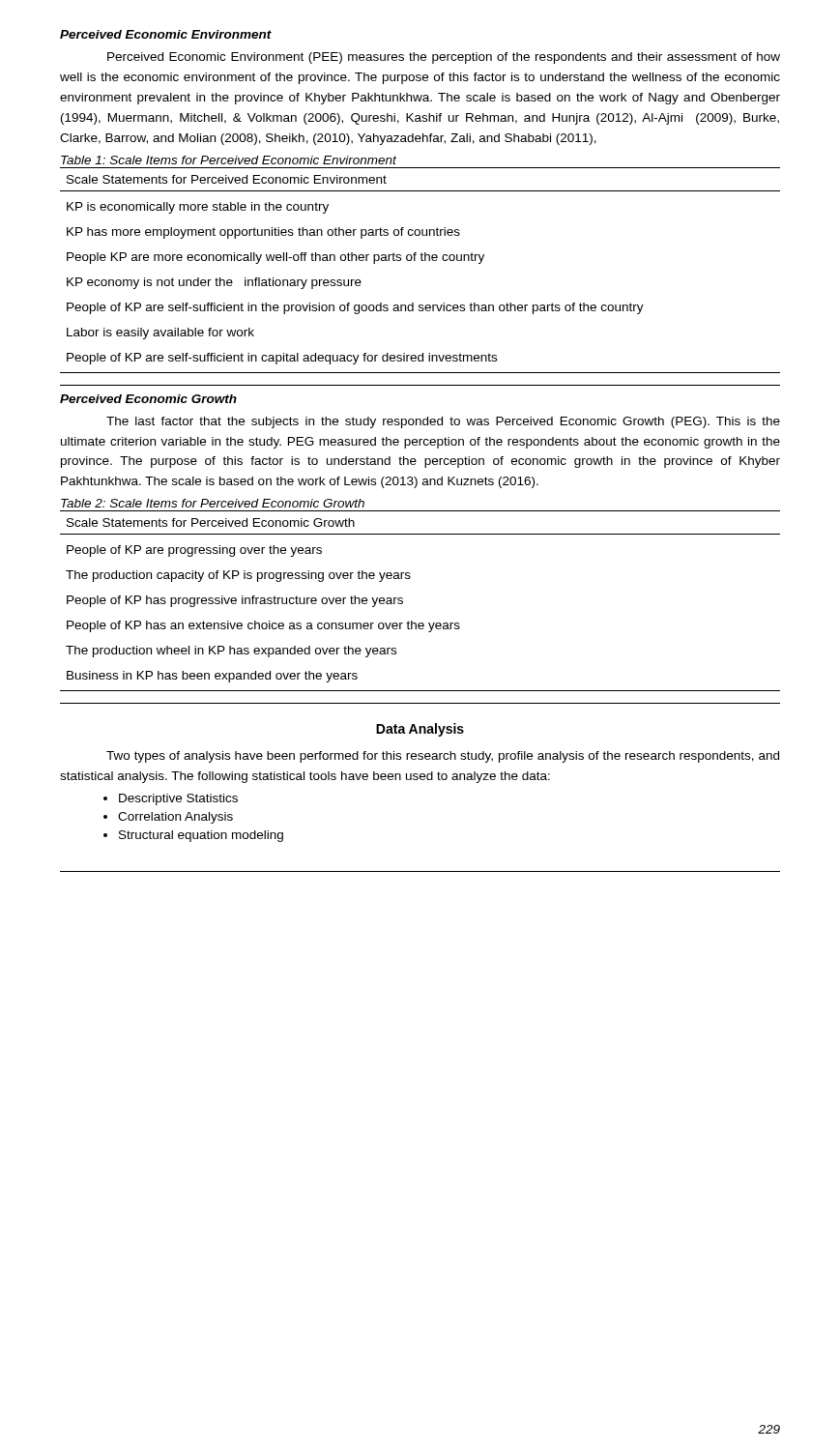Locate the element starting "Table 2: Scale Items for Perceived"

[212, 503]
